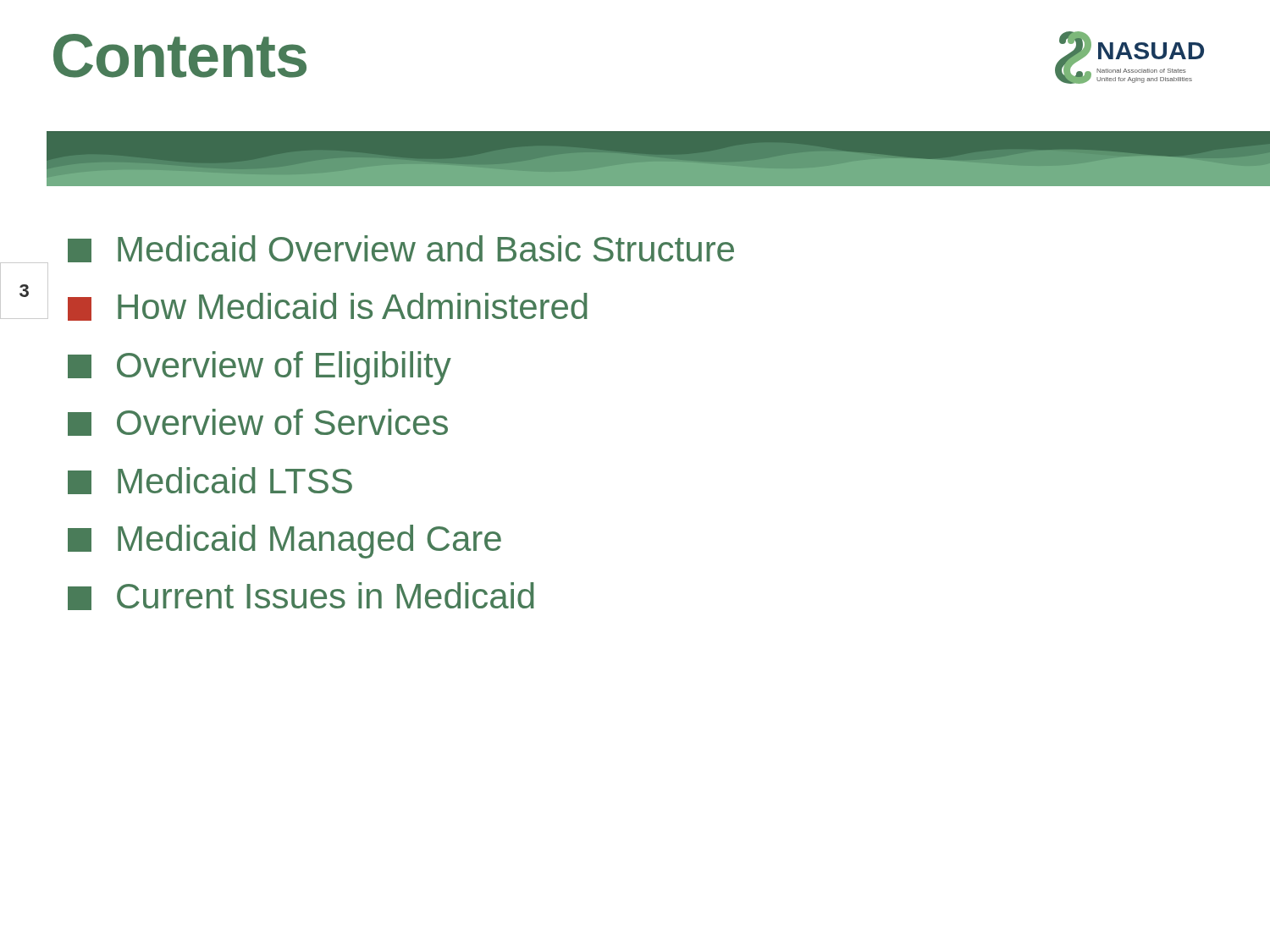The height and width of the screenshot is (952, 1270).
Task: Locate the list item with the text "Medicaid LTSS"
Action: pos(211,481)
